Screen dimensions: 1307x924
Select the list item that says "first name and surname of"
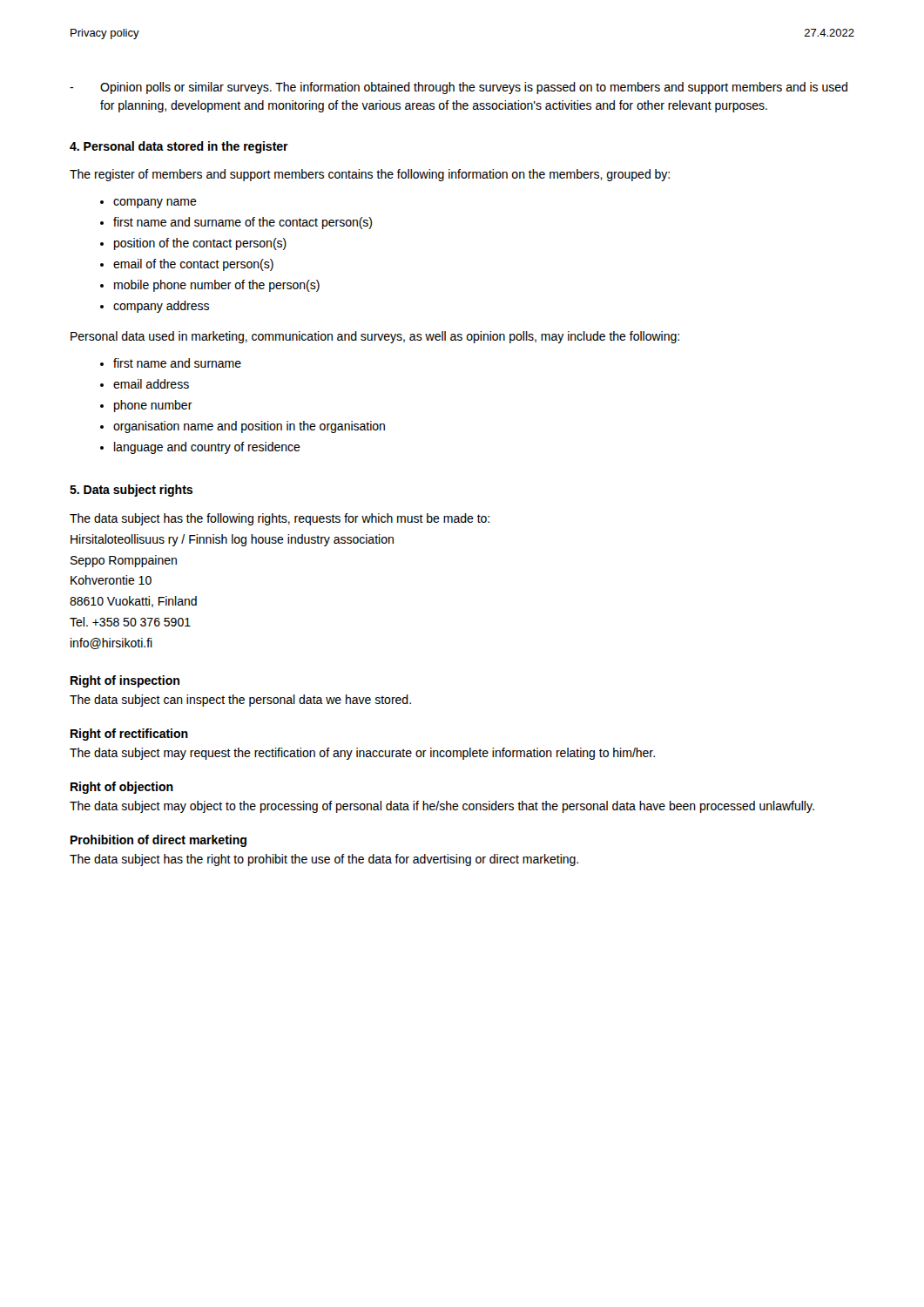pyautogui.click(x=243, y=222)
